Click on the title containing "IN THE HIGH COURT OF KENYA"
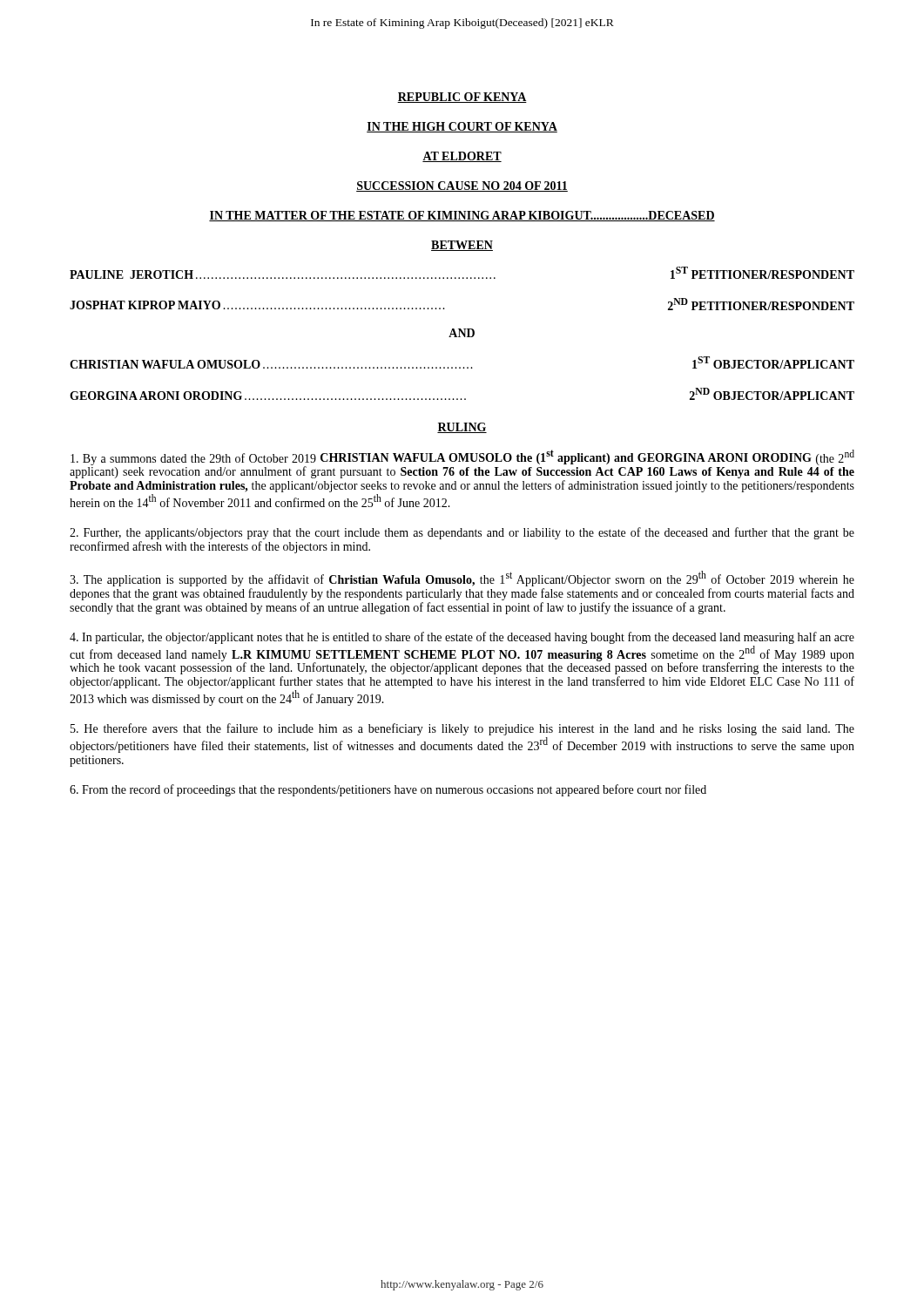The height and width of the screenshot is (1307, 924). (x=462, y=127)
